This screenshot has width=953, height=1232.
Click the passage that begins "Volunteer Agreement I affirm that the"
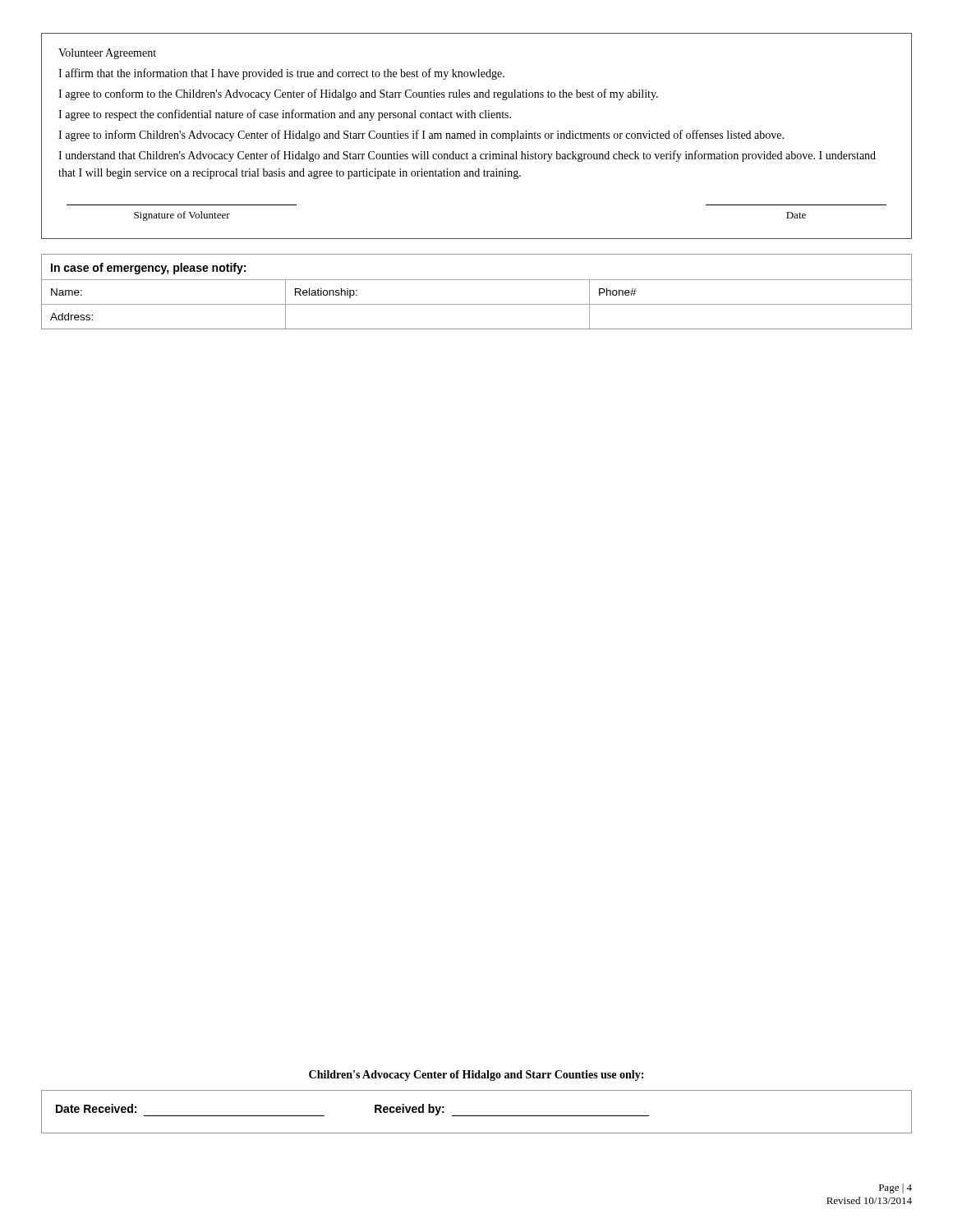click(x=476, y=134)
